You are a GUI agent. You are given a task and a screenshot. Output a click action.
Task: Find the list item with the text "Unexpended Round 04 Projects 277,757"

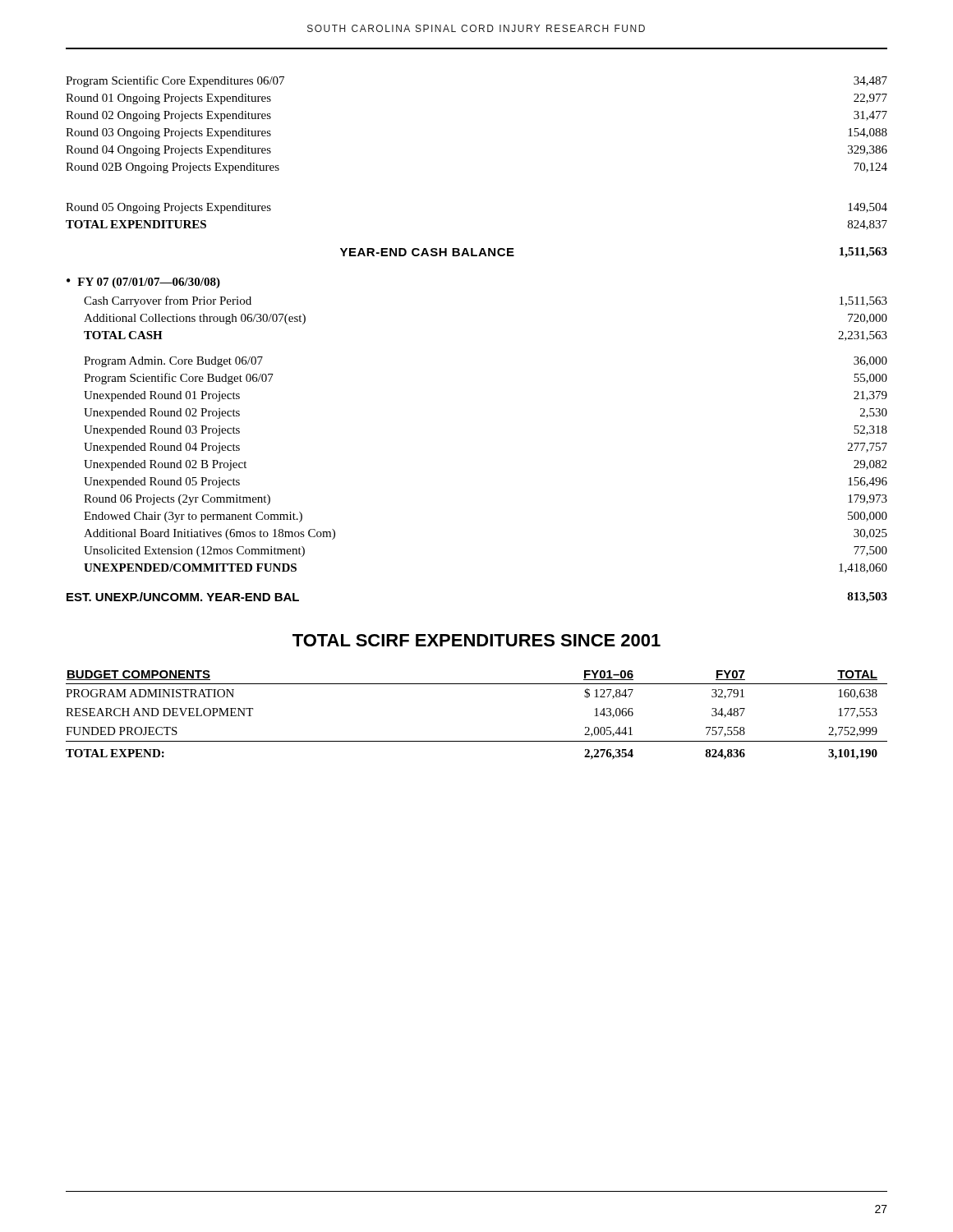[163, 448]
